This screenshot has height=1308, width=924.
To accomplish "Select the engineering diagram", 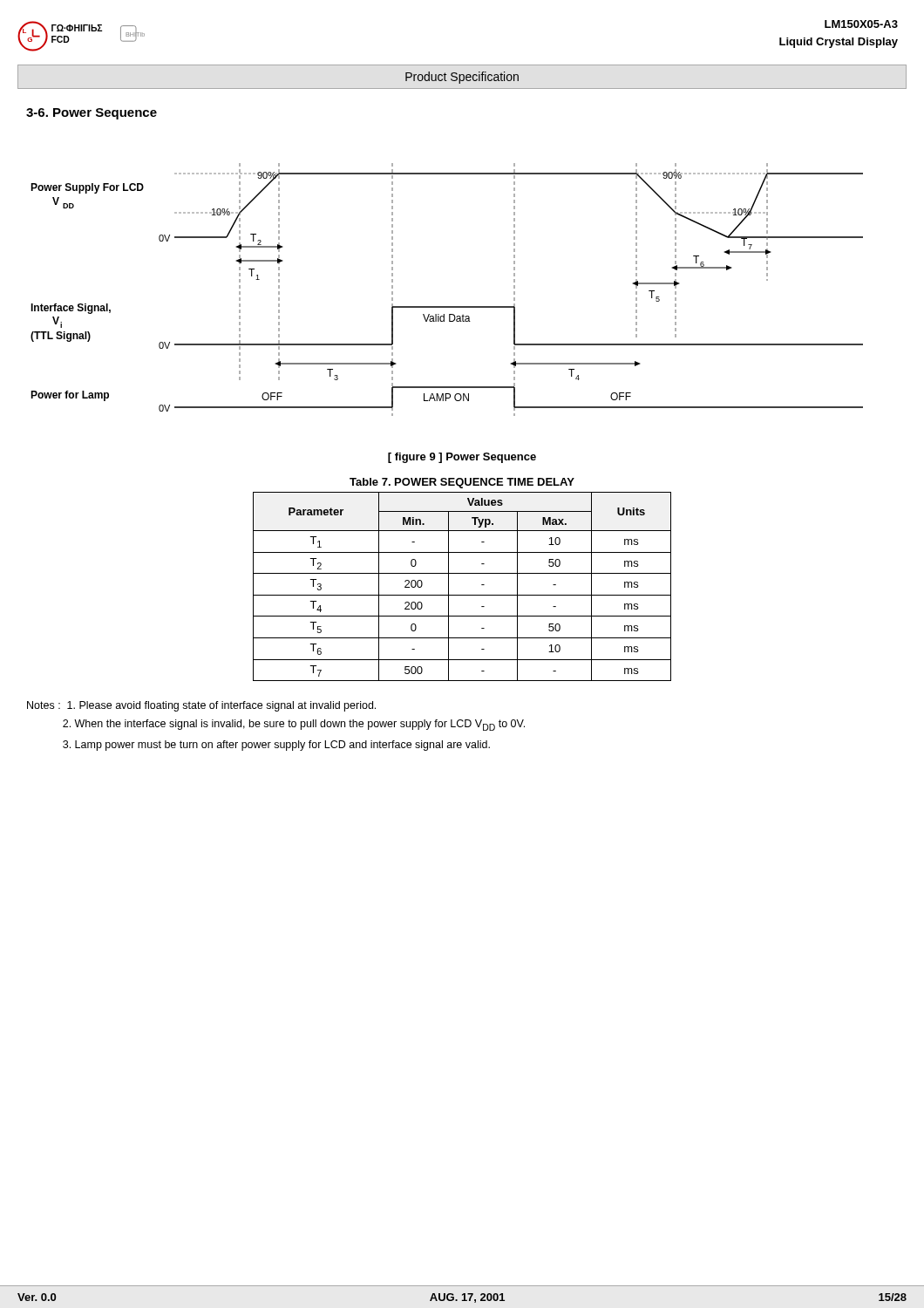I will coord(462,286).
